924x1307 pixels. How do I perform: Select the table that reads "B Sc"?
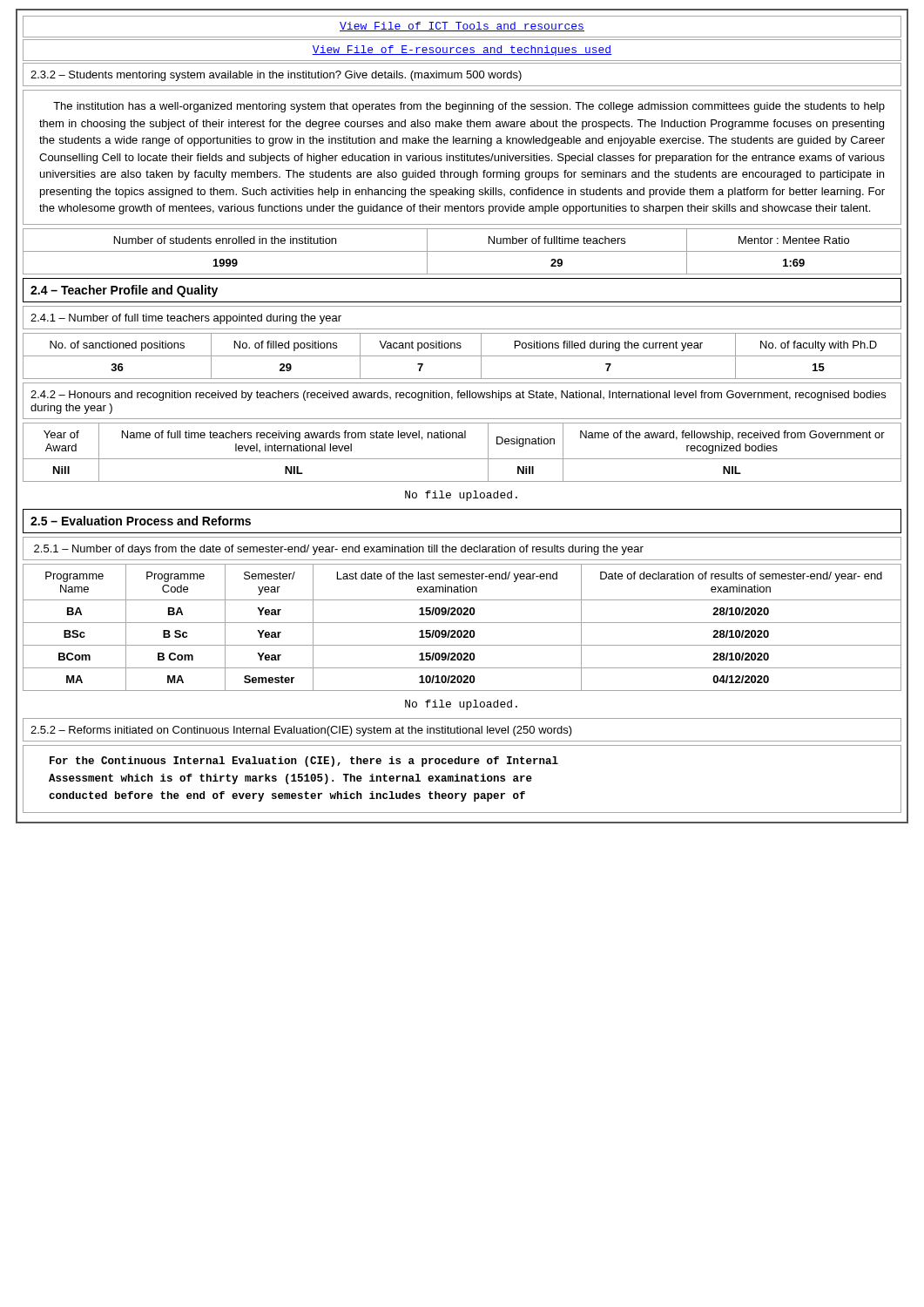pos(462,627)
